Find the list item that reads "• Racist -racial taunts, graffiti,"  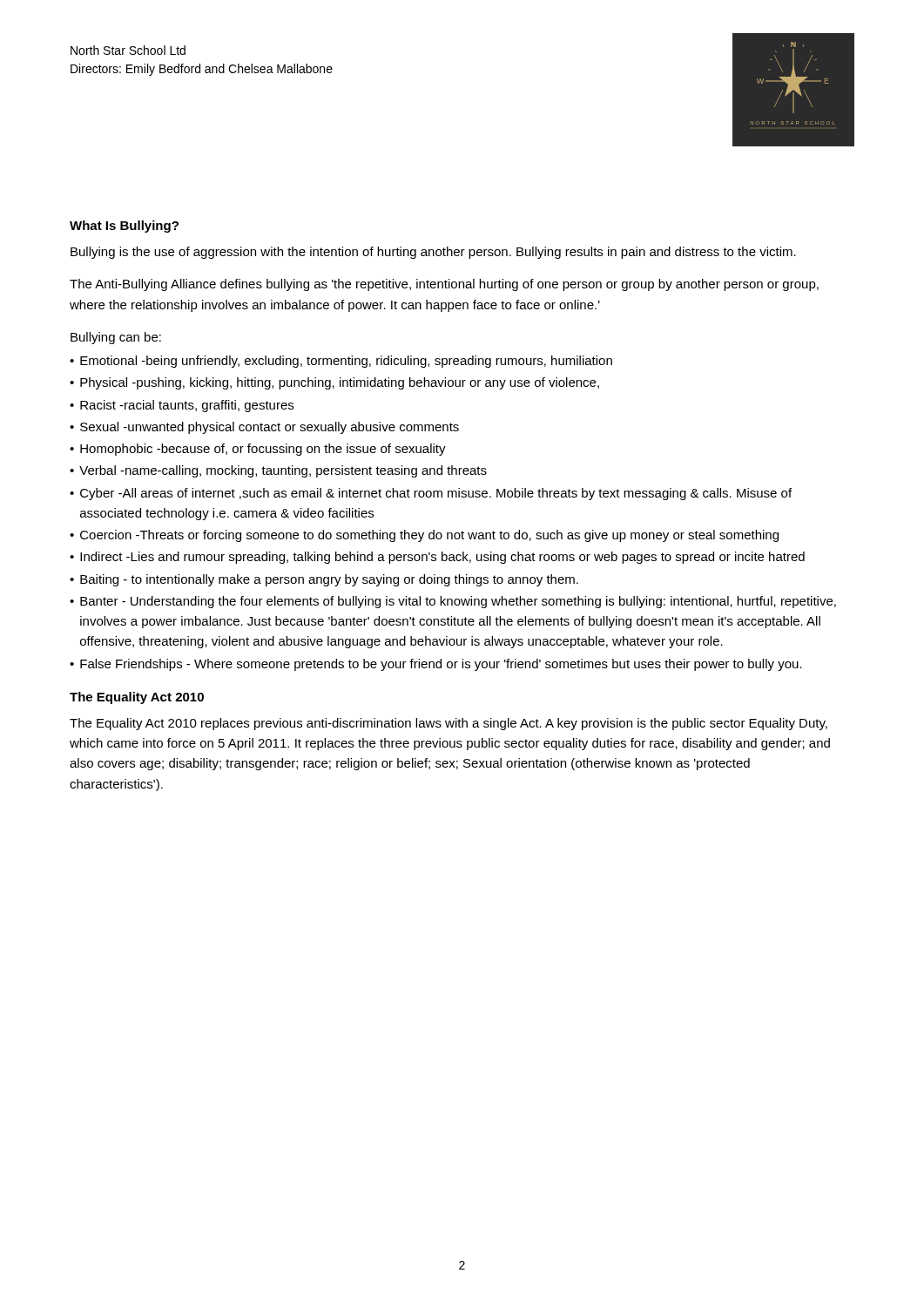[x=182, y=404]
